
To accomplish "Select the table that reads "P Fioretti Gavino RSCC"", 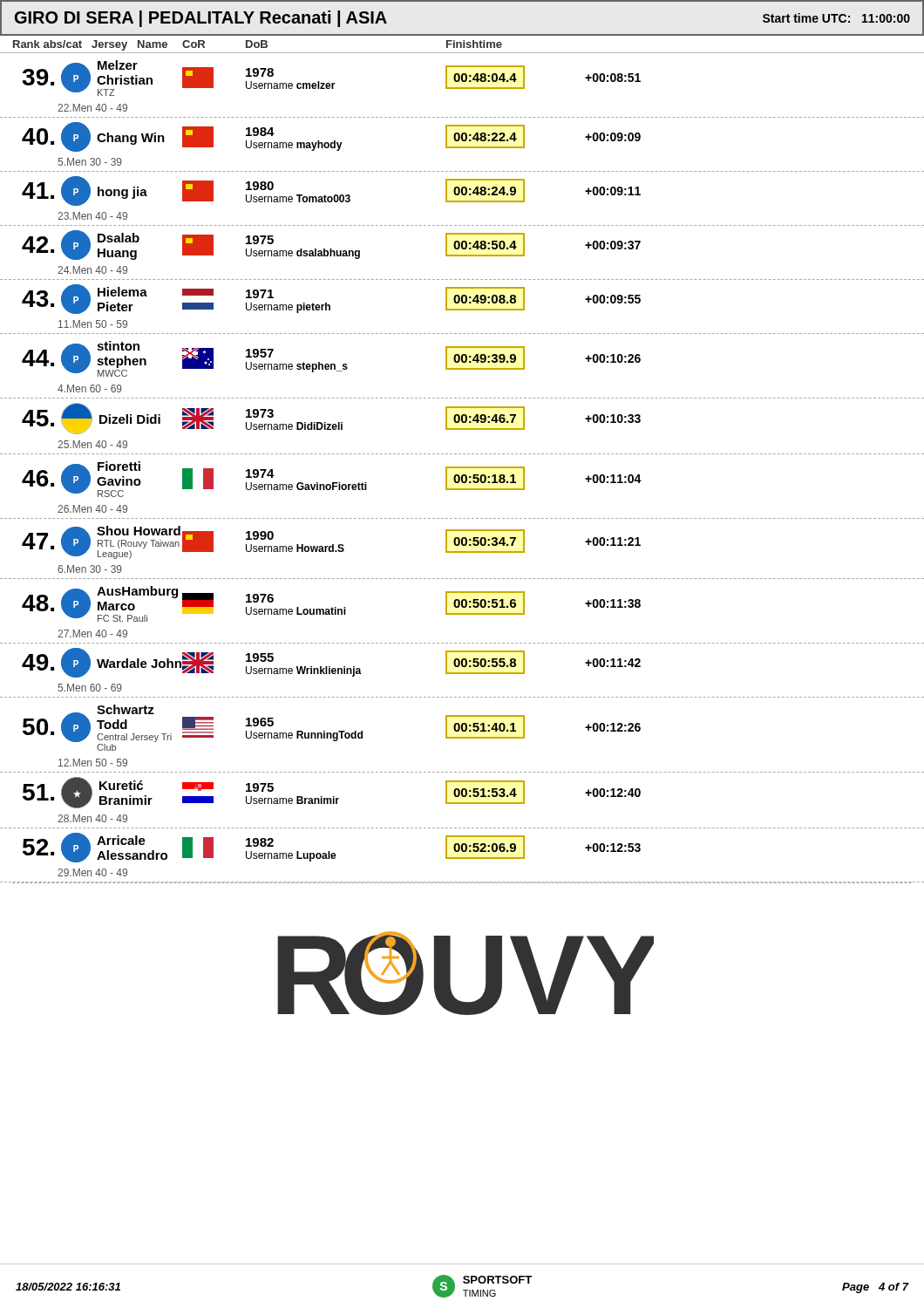I will click(x=462, y=487).
